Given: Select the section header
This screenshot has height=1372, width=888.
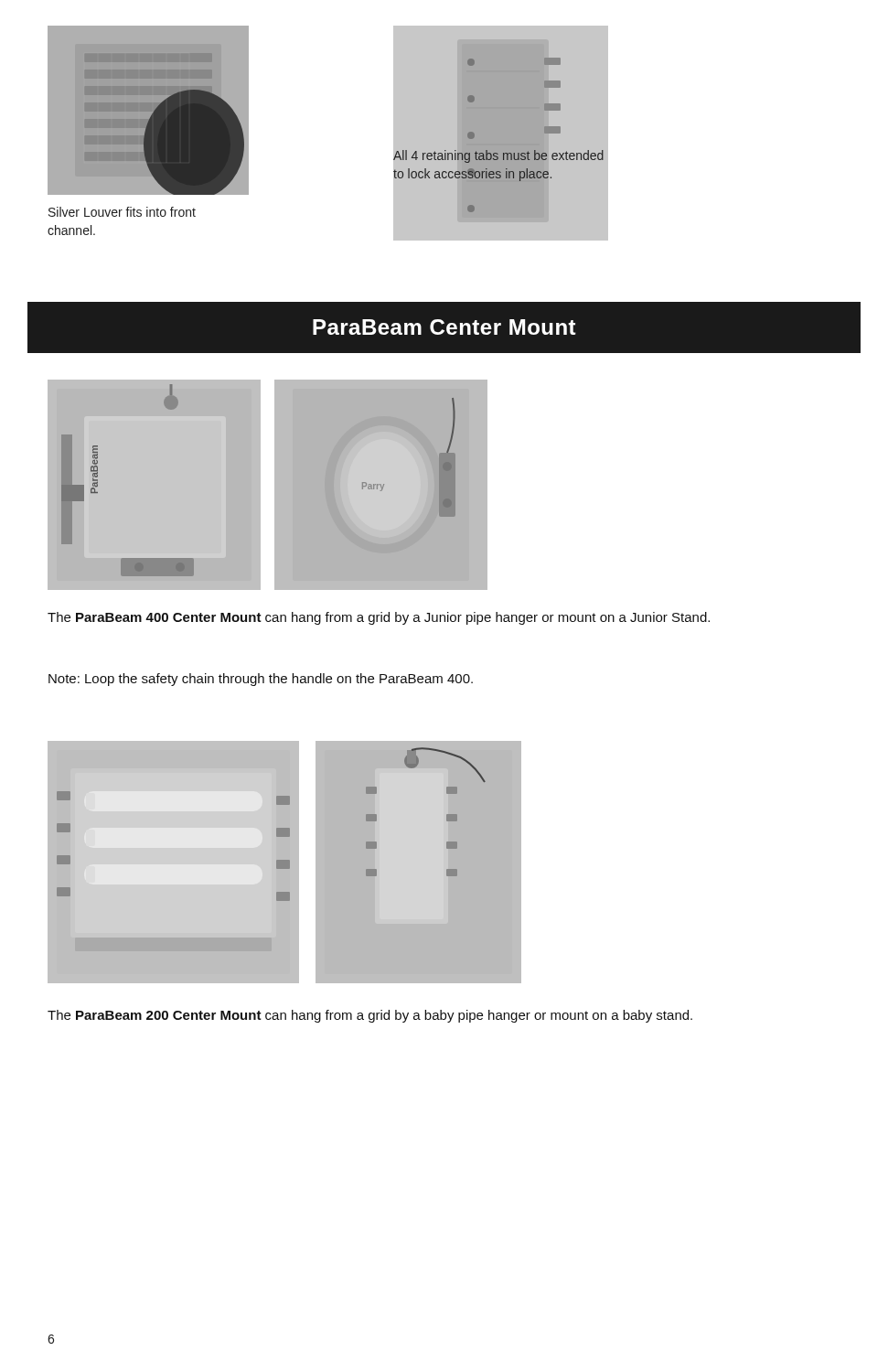Looking at the screenshot, I should 444,327.
